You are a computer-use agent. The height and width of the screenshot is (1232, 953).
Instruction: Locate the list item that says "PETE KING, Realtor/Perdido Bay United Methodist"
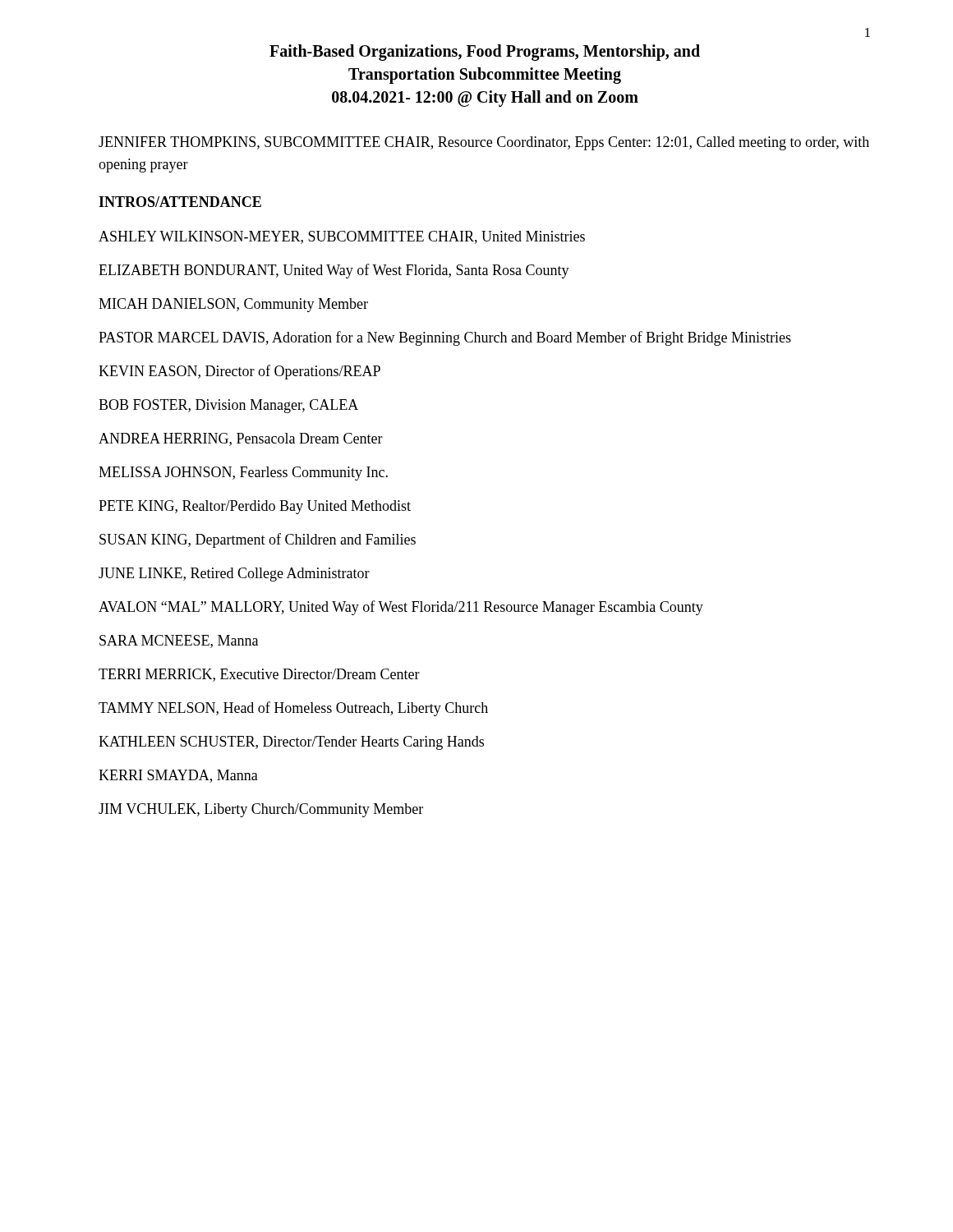click(255, 506)
